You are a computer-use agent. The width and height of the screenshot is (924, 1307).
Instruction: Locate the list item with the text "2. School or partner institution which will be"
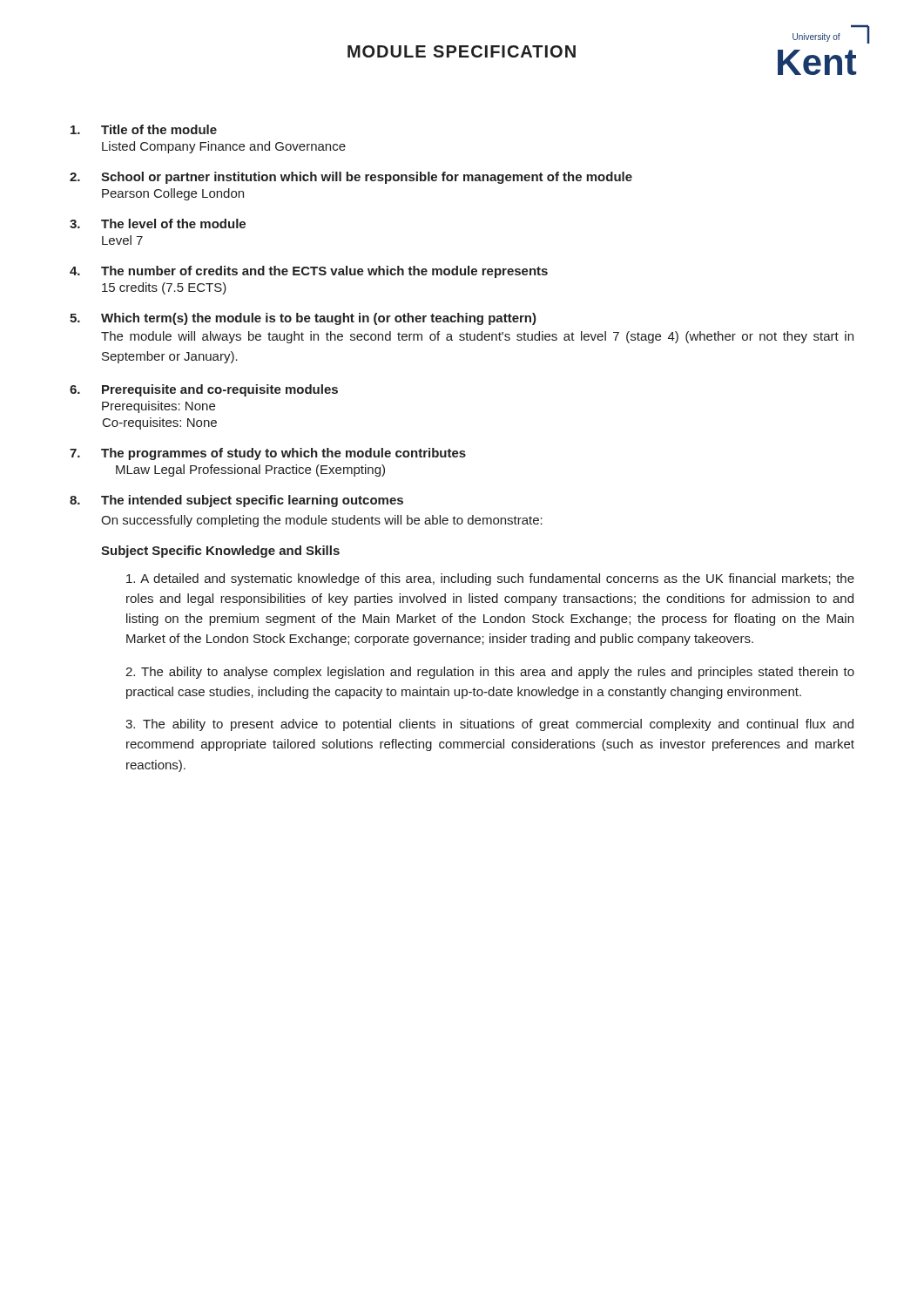(x=462, y=185)
